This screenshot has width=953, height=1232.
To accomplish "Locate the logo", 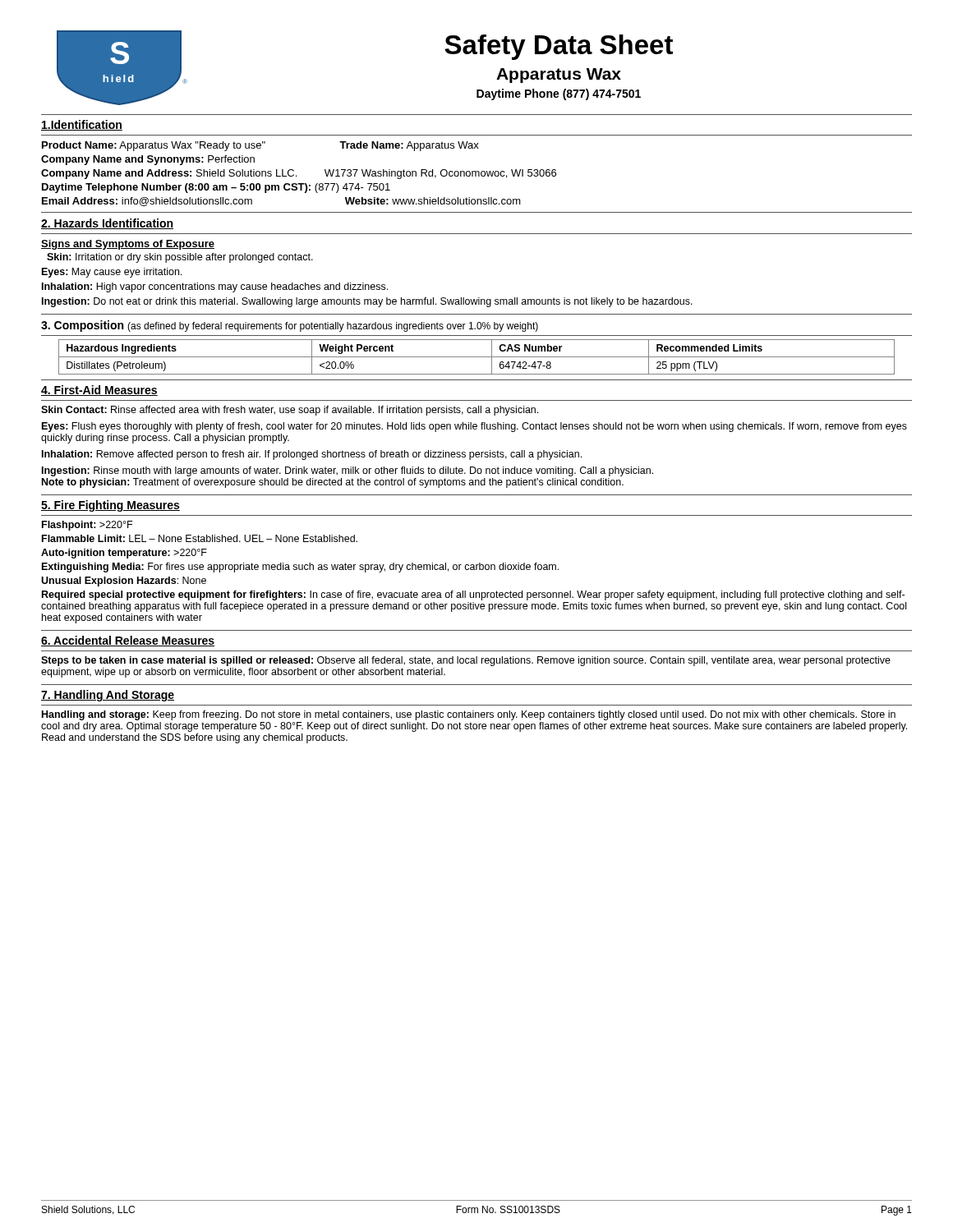I will pyautogui.click(x=123, y=67).
